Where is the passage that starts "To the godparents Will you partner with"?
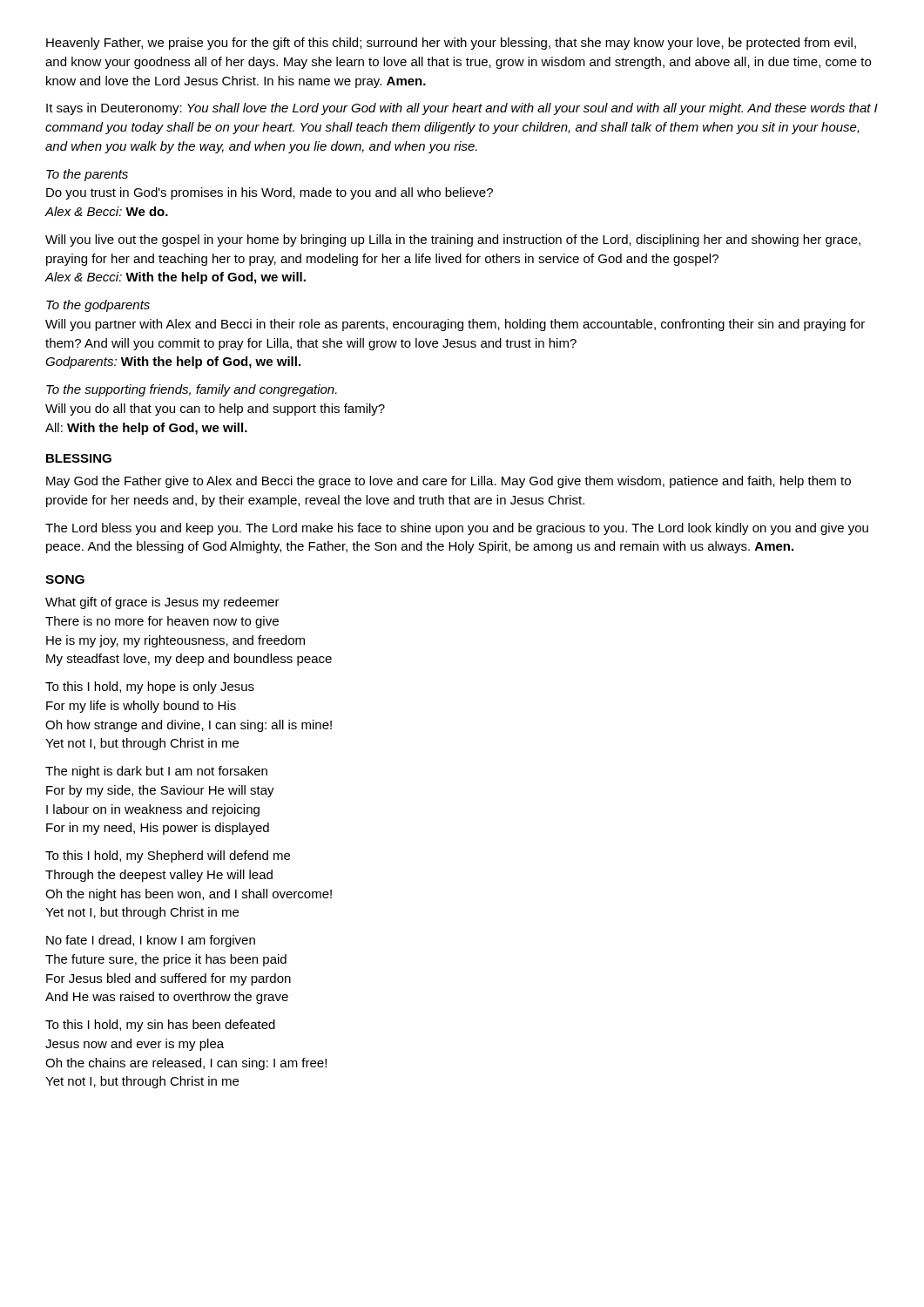The width and height of the screenshot is (924, 1307). pos(455,333)
